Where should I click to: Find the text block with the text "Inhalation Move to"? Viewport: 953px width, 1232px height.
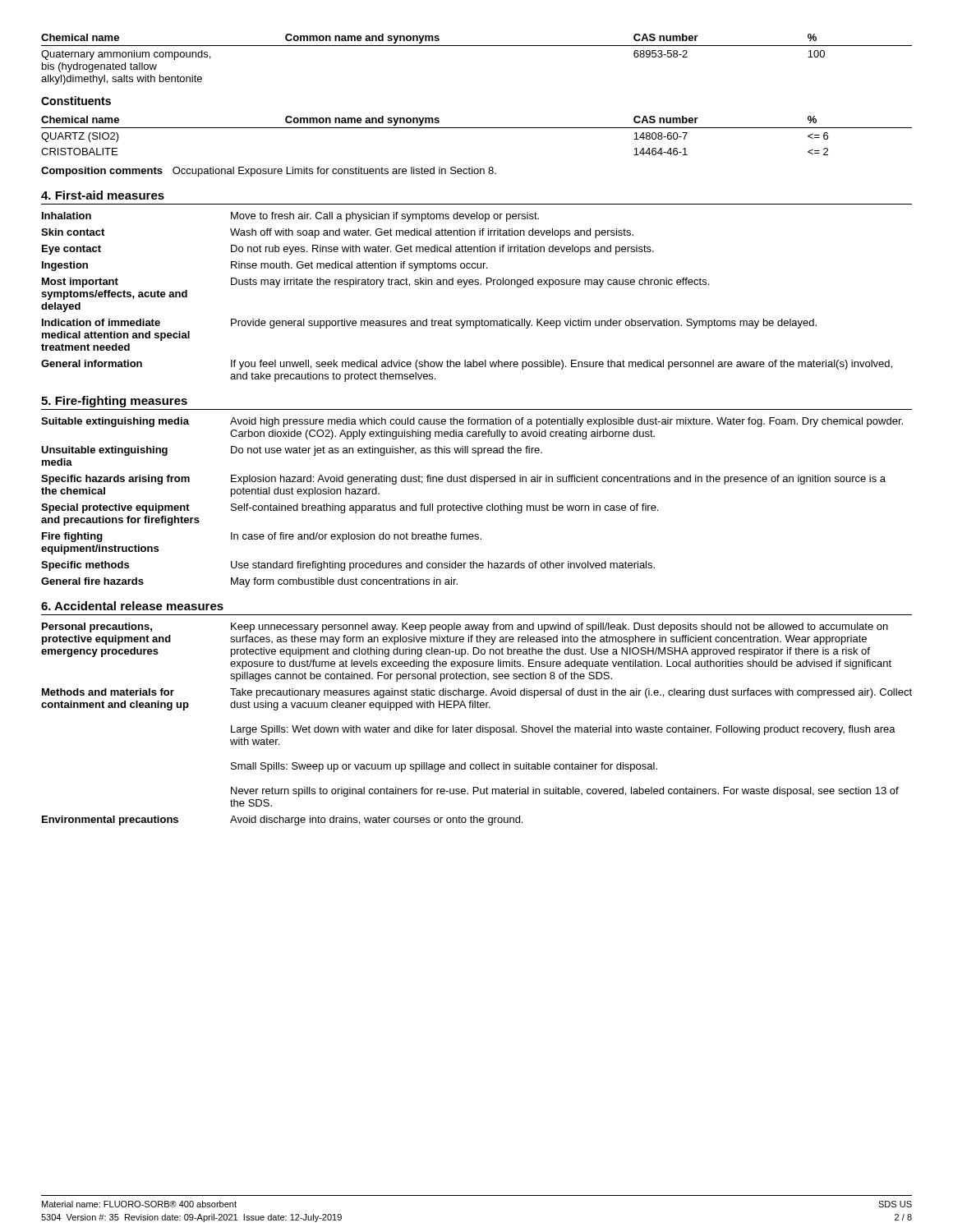click(x=476, y=216)
